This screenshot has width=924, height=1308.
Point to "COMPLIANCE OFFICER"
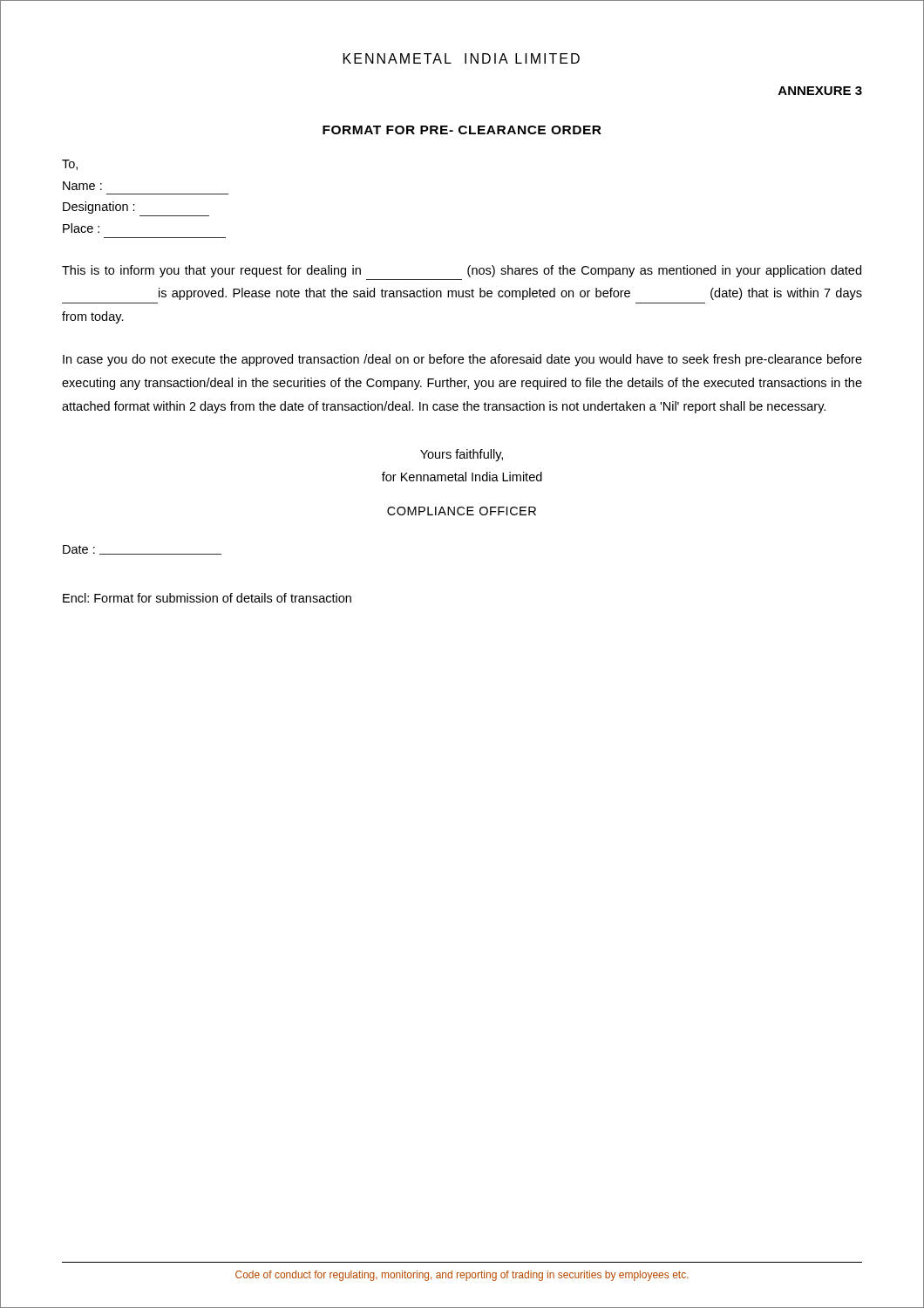[x=462, y=511]
